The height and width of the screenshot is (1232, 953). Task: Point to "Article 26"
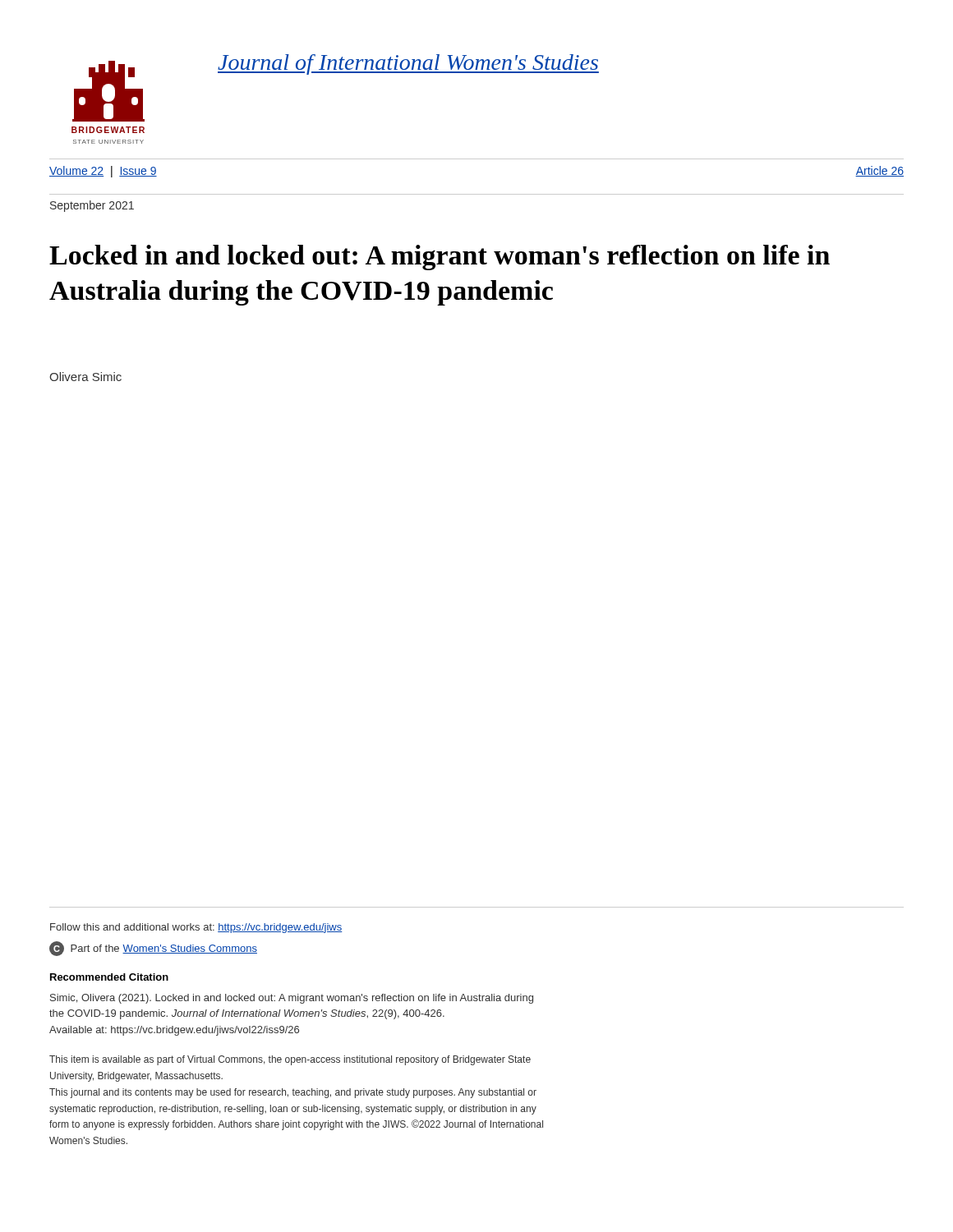880,171
